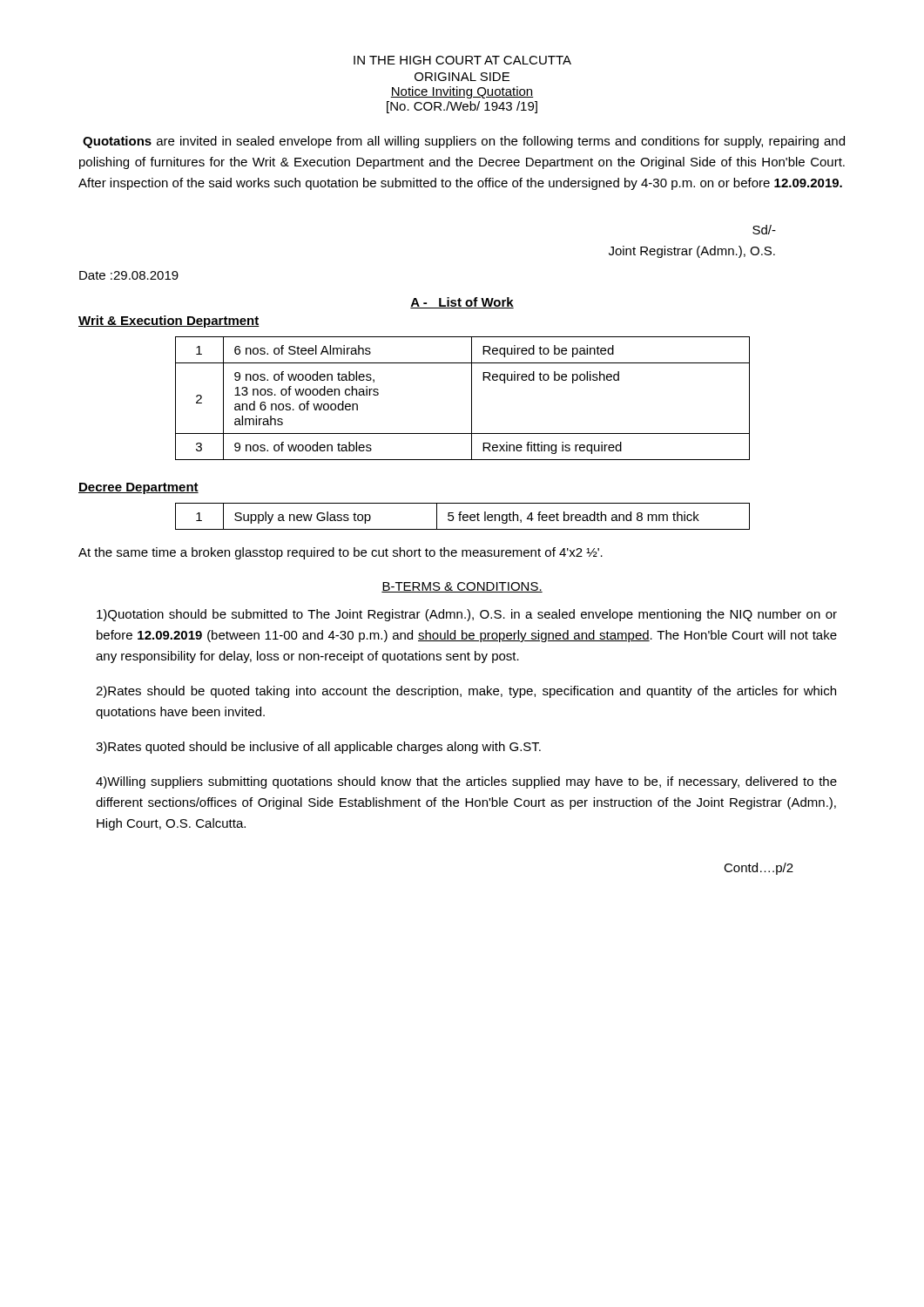The image size is (924, 1307).
Task: Point to "A - List of Work"
Action: (x=462, y=302)
